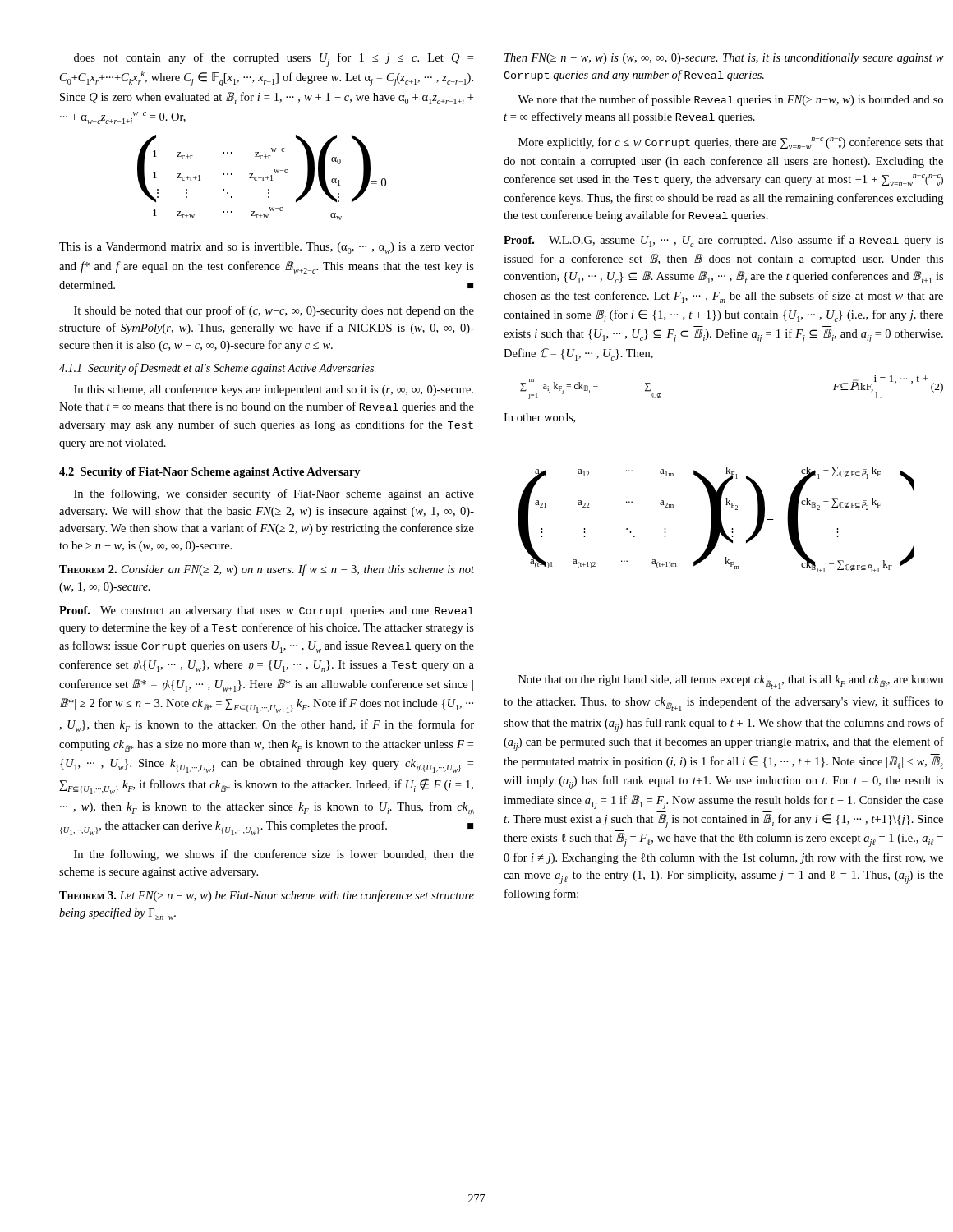The height and width of the screenshot is (1232, 953).
Task: Find the text block starting "Note that on the right hand side,"
Action: point(724,787)
